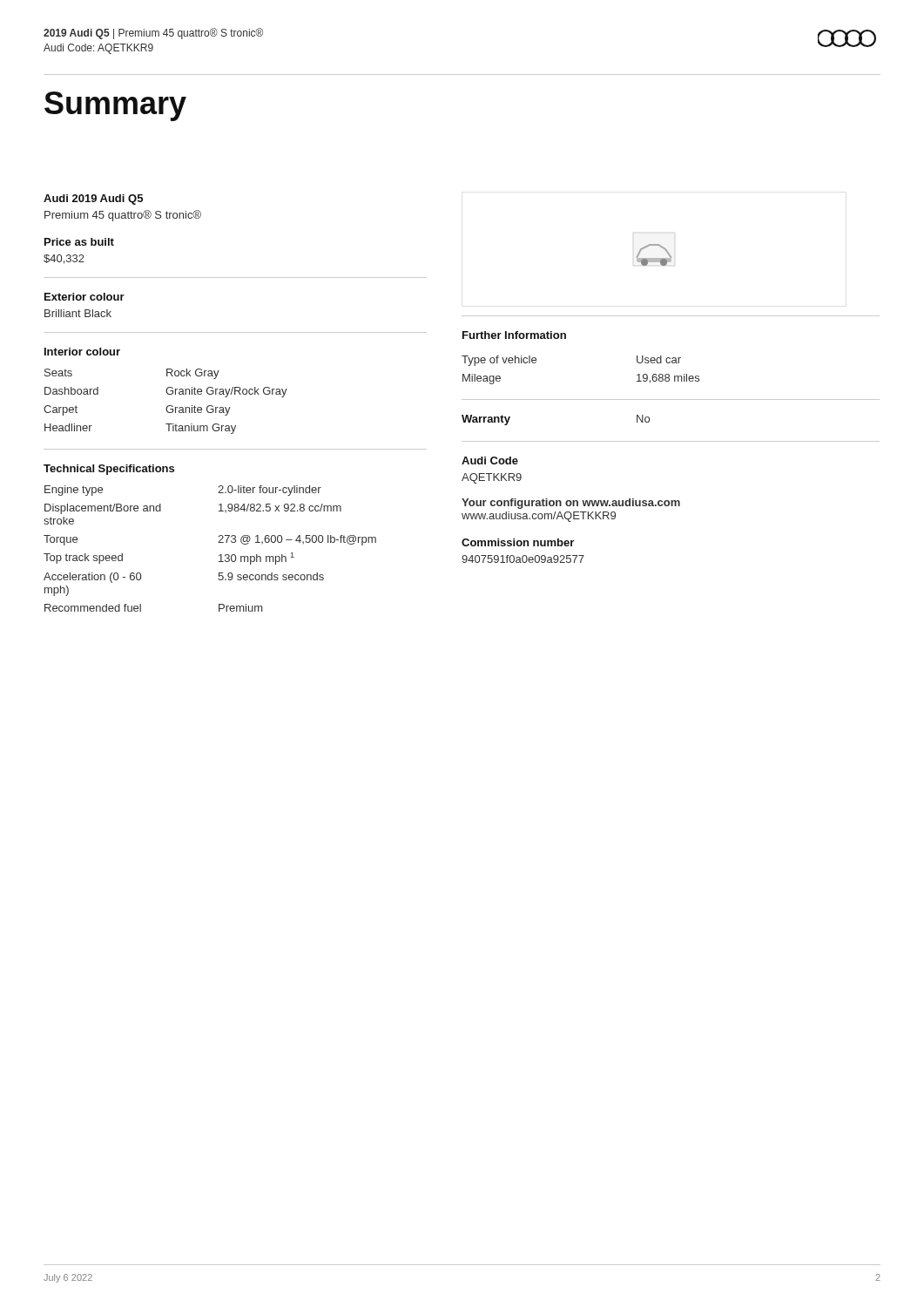Click on the text with the text "Your configuration on www.audiusa.com www.audiusa.com/AQETKKR9"
The width and height of the screenshot is (924, 1307).
pos(571,509)
